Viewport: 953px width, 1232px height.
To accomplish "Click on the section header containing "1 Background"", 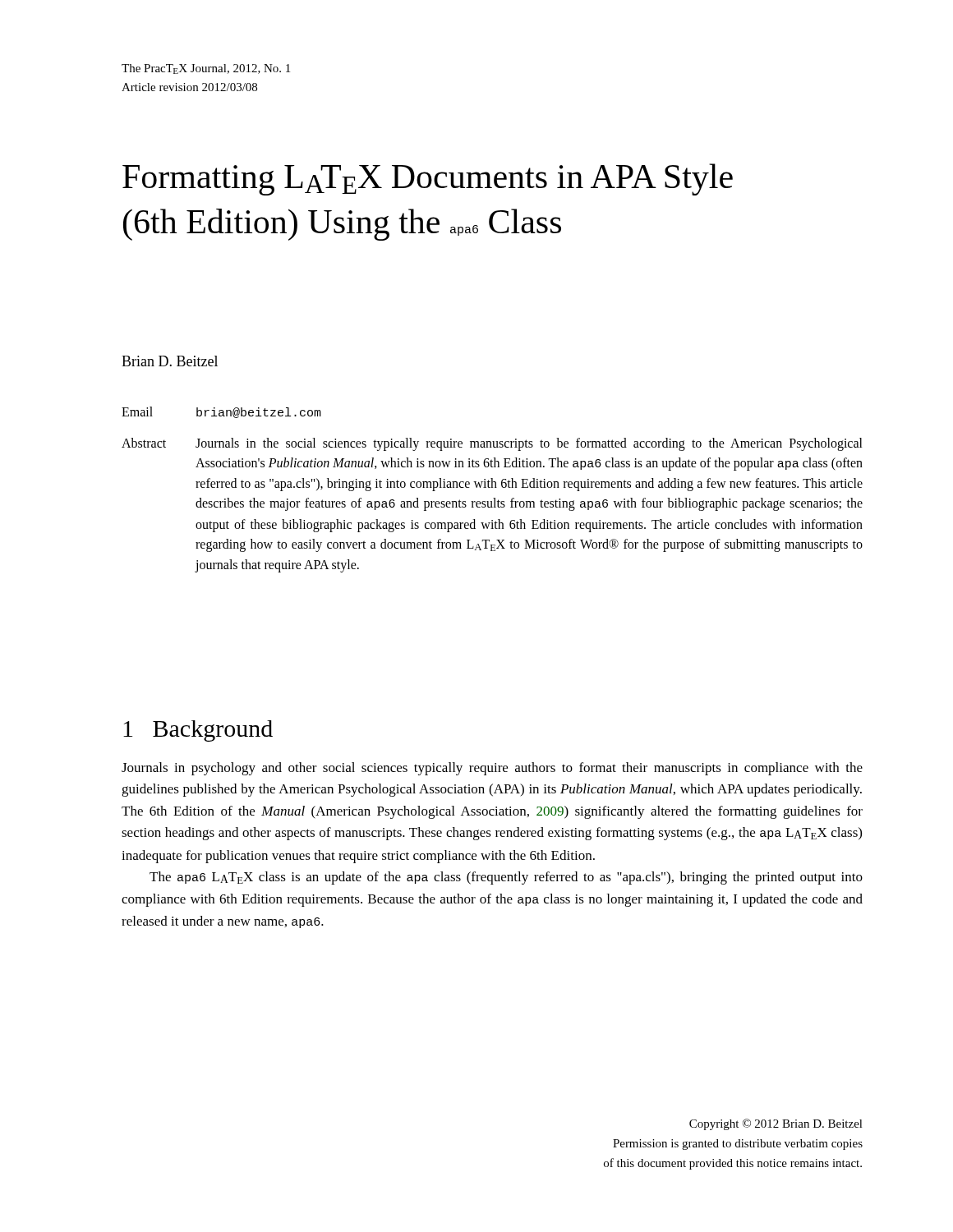I will coord(198,731).
